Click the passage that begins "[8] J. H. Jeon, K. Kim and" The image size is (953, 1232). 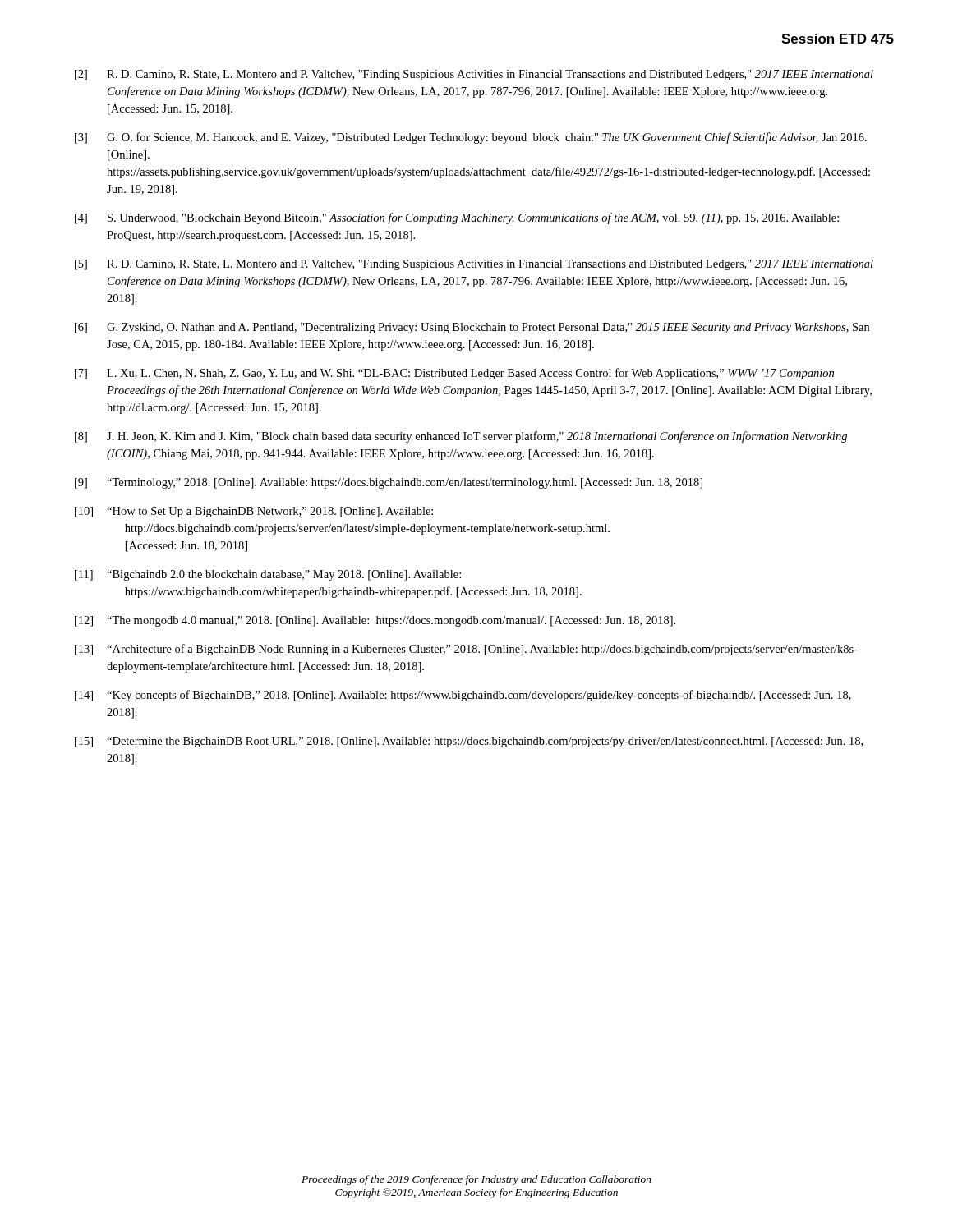pos(476,445)
